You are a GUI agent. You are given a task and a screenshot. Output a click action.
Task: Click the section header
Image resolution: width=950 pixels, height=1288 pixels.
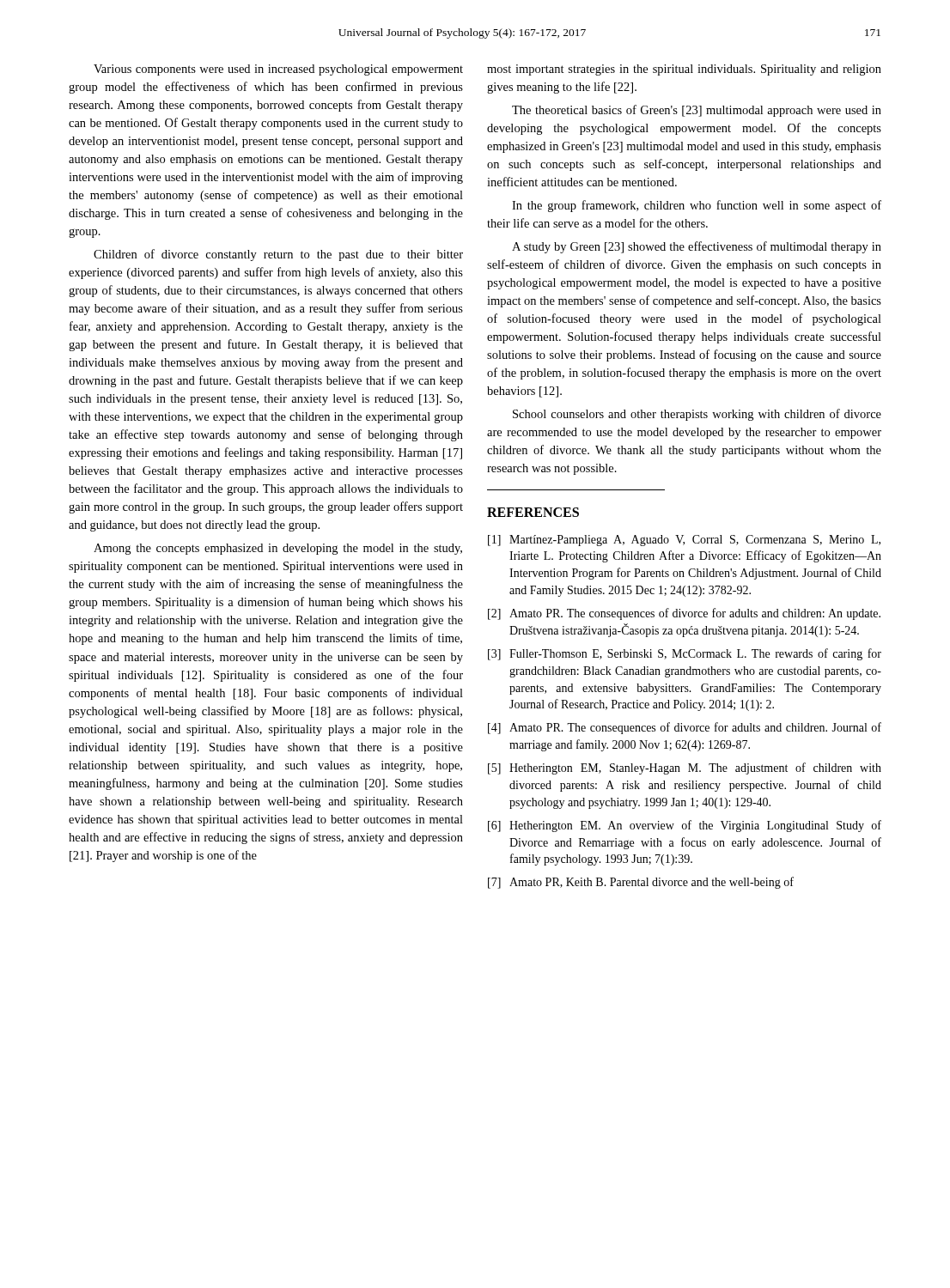tap(533, 512)
